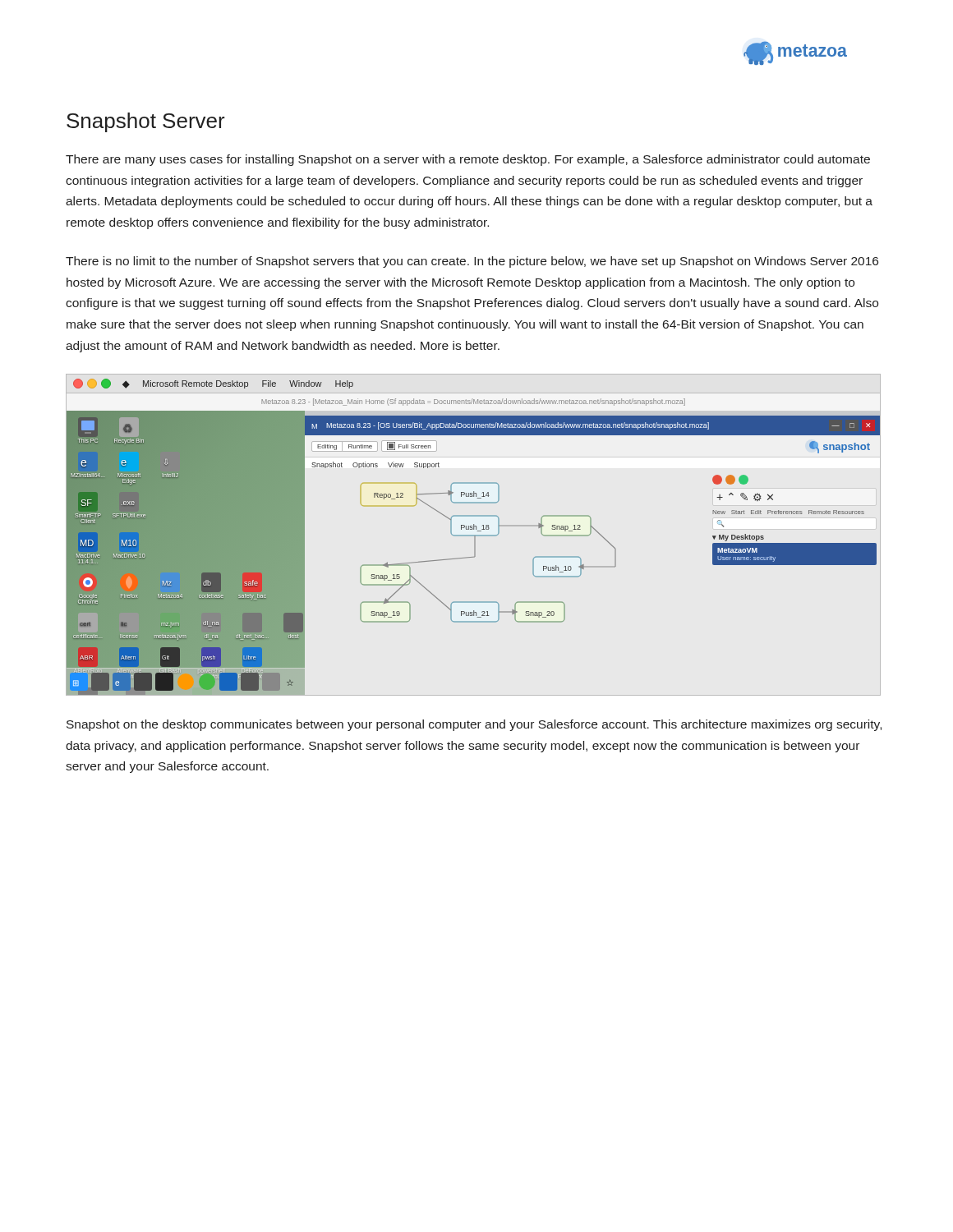Locate the screenshot
Screen dimensions: 1232x953
click(x=473, y=535)
